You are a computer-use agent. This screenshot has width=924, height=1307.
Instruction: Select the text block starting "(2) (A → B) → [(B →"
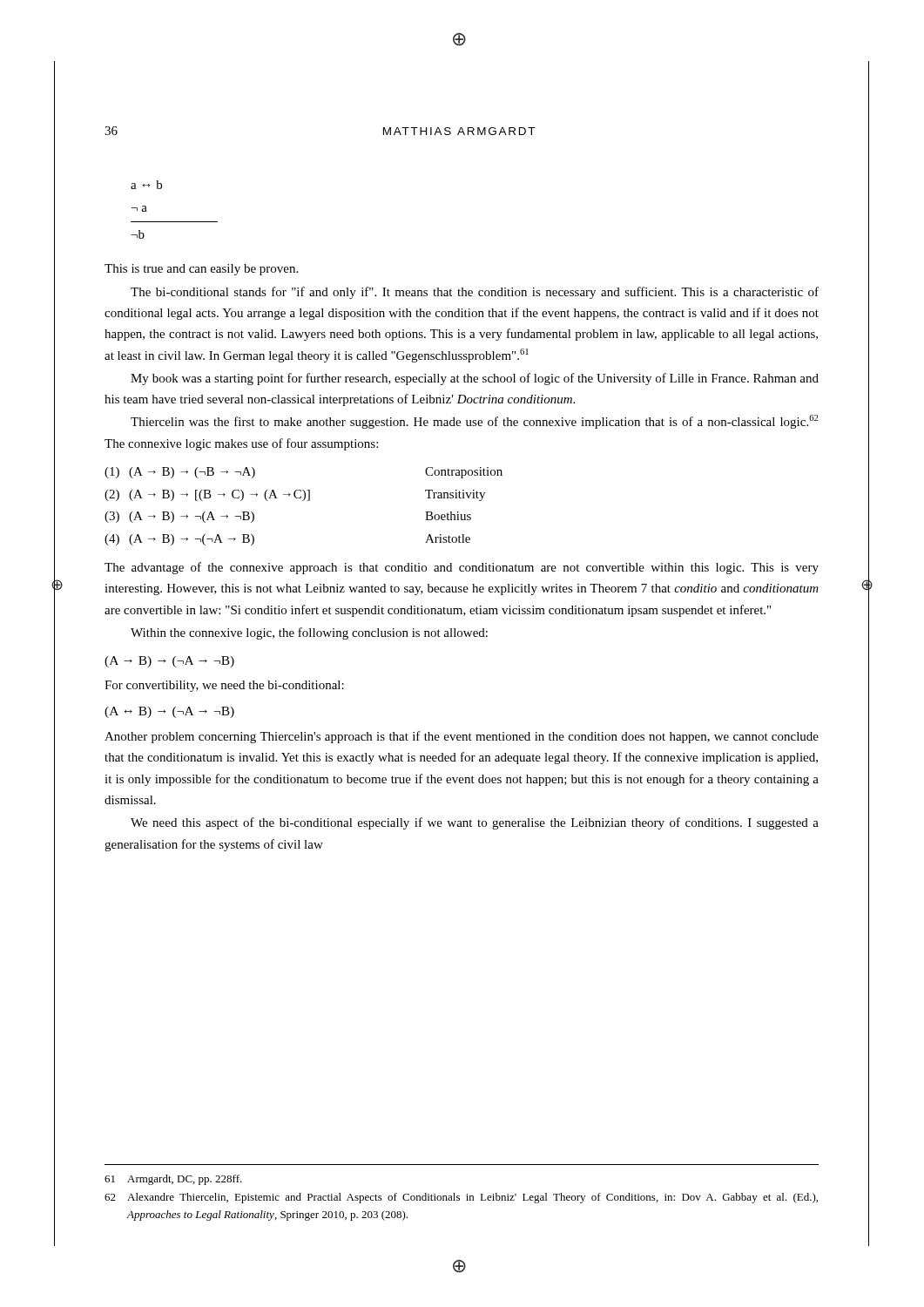coord(295,494)
